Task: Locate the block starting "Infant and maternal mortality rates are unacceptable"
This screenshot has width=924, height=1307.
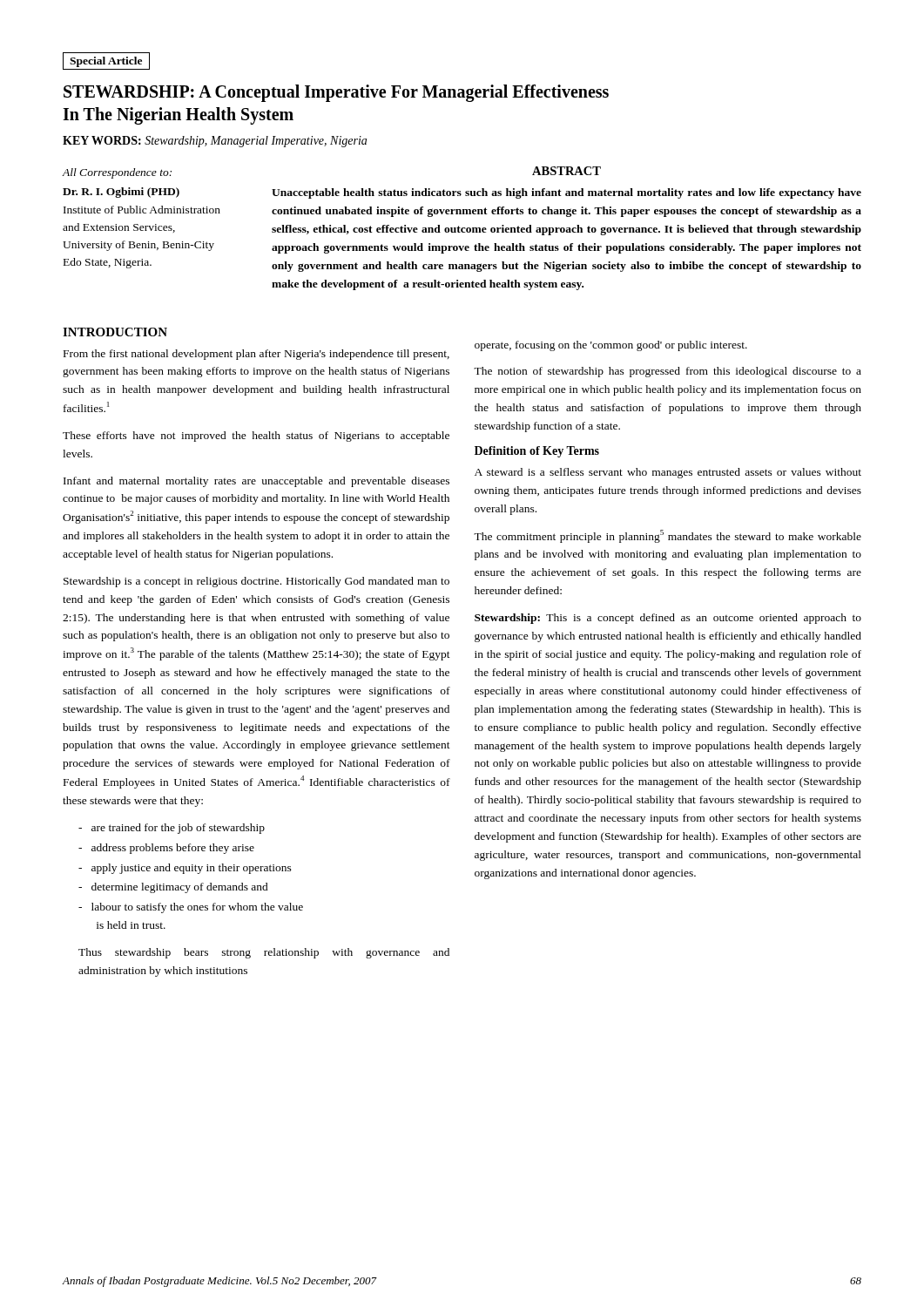Action: point(256,517)
